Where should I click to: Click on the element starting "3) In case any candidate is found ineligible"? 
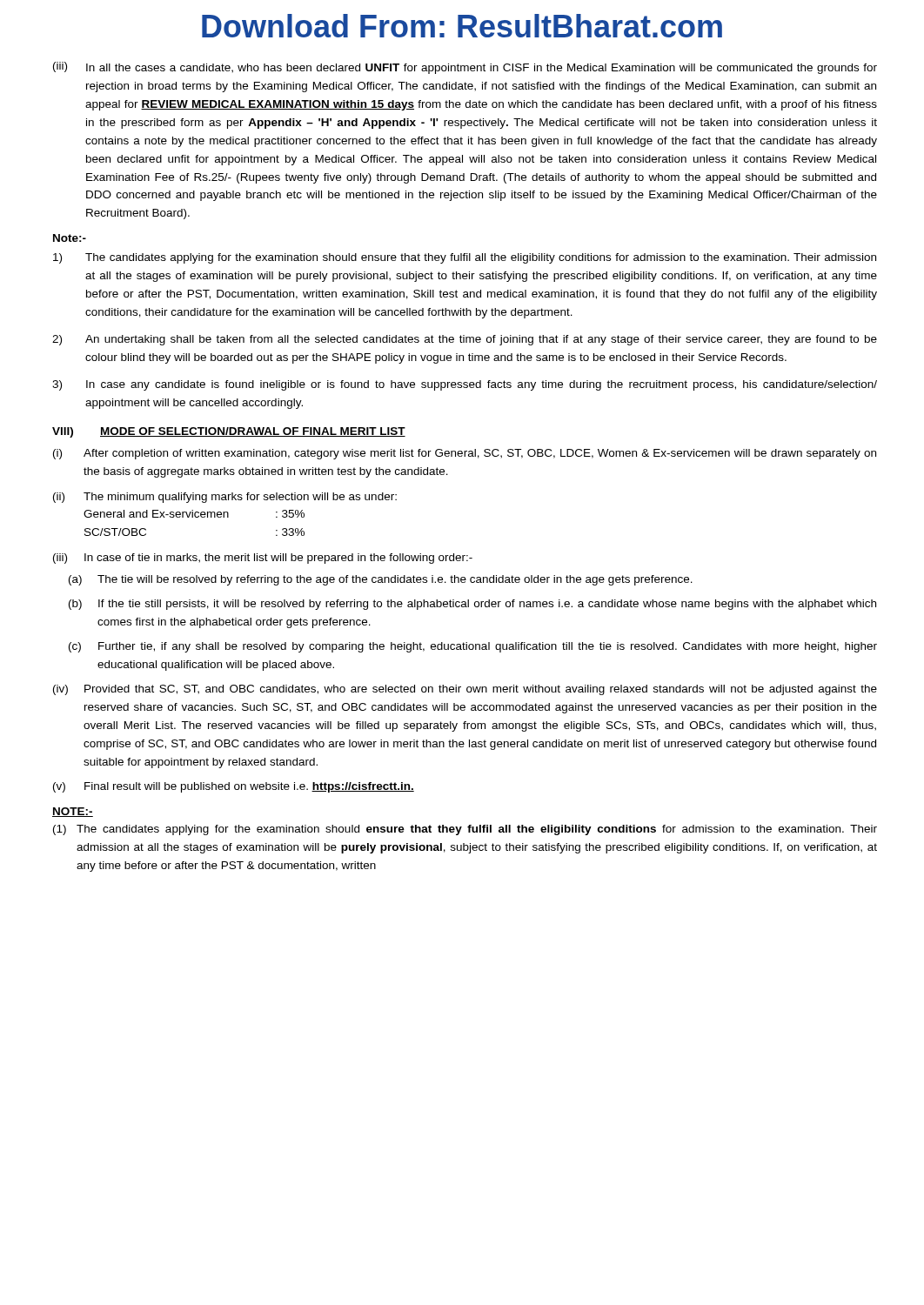coord(465,394)
